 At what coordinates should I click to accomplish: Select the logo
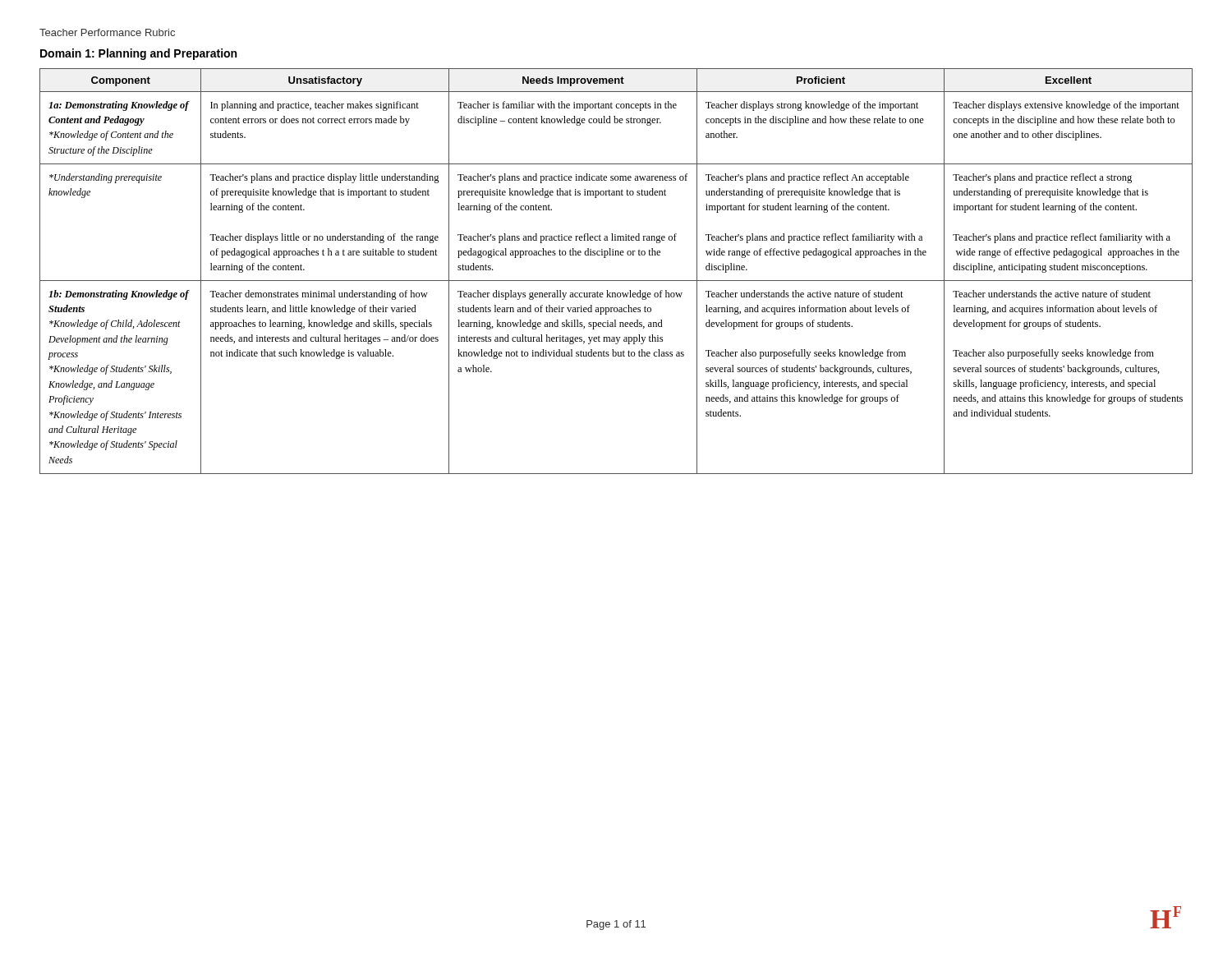[1171, 919]
